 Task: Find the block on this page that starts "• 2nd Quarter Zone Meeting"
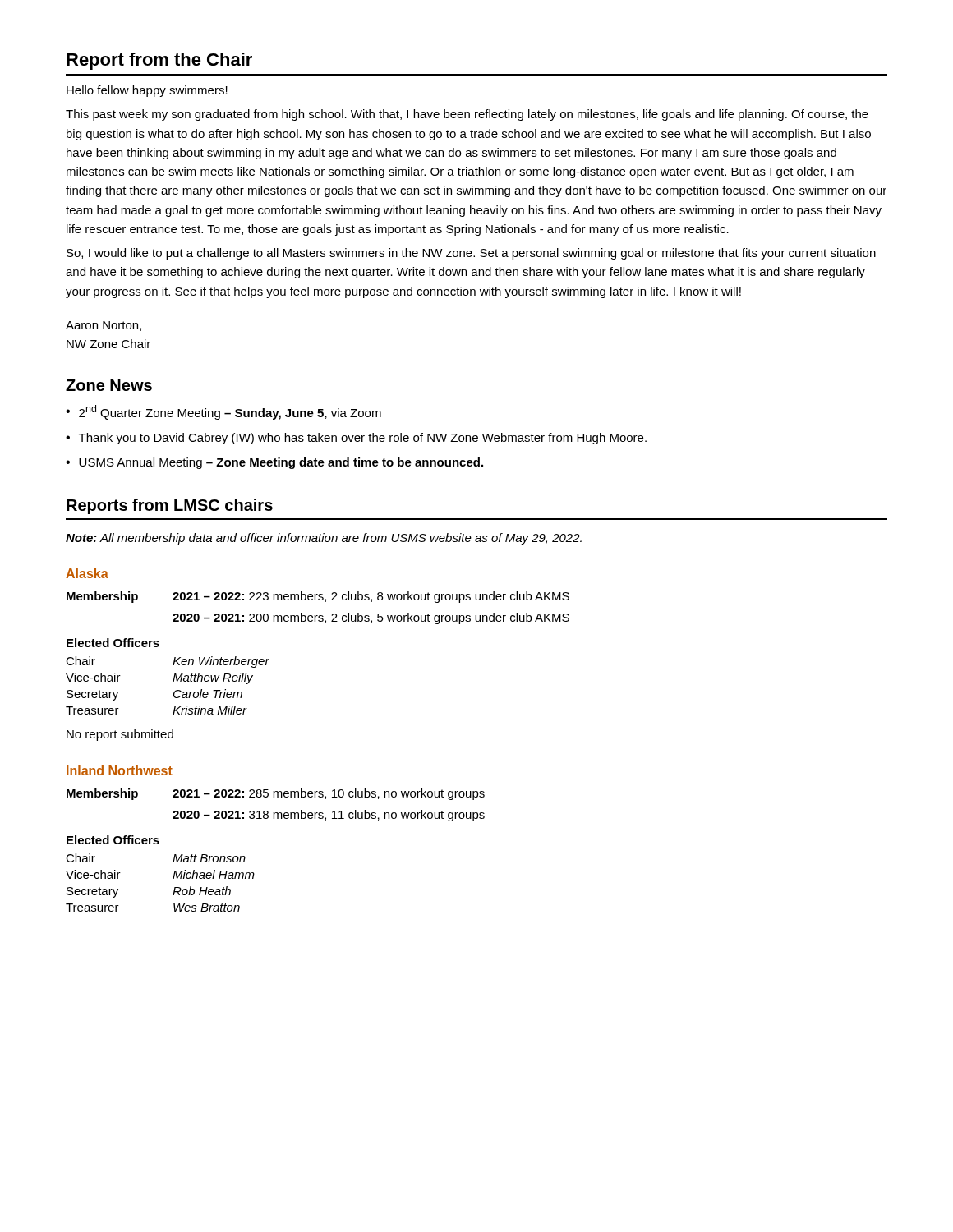[x=224, y=412]
